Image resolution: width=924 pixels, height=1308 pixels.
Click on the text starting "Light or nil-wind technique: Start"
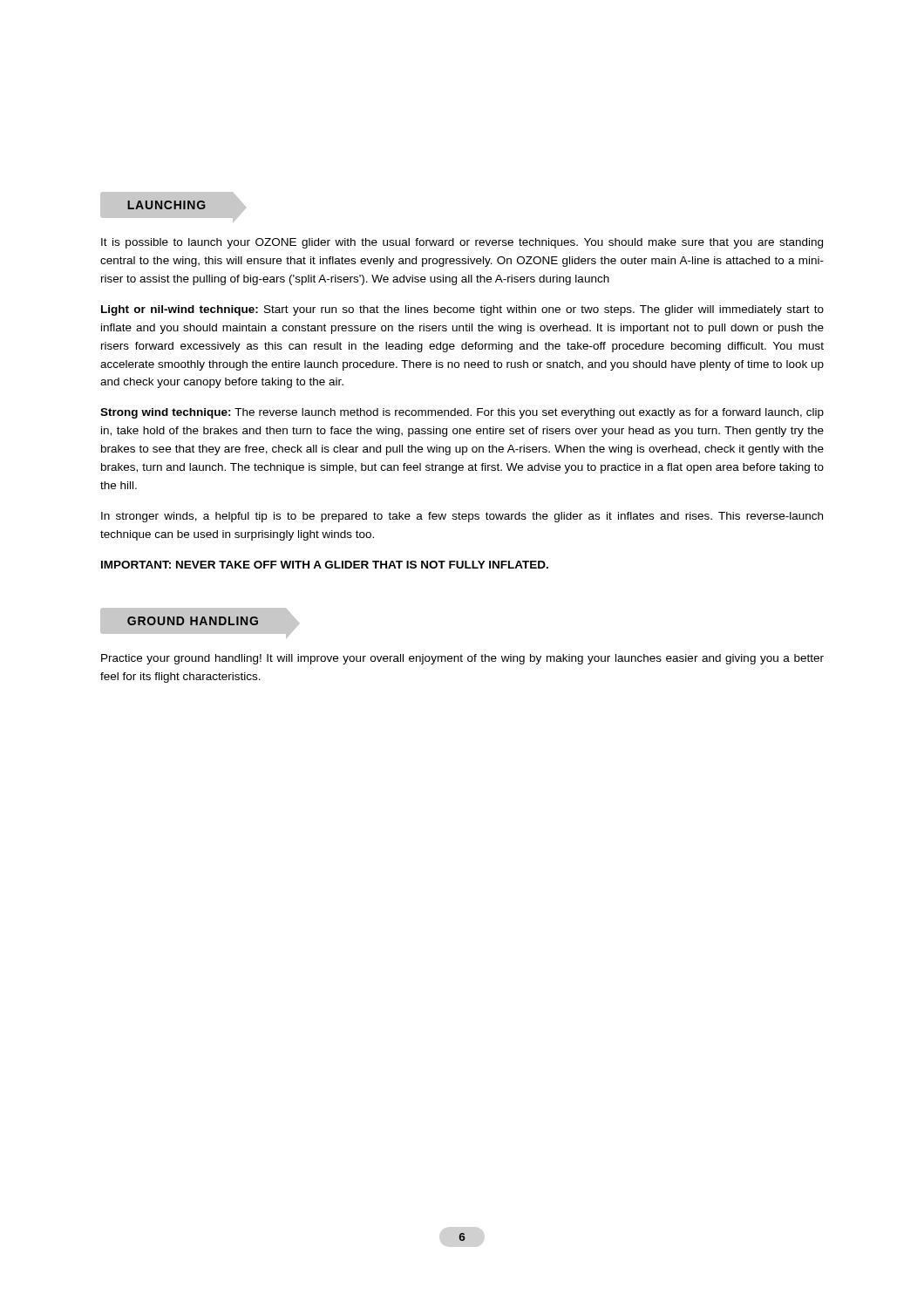[x=462, y=345]
